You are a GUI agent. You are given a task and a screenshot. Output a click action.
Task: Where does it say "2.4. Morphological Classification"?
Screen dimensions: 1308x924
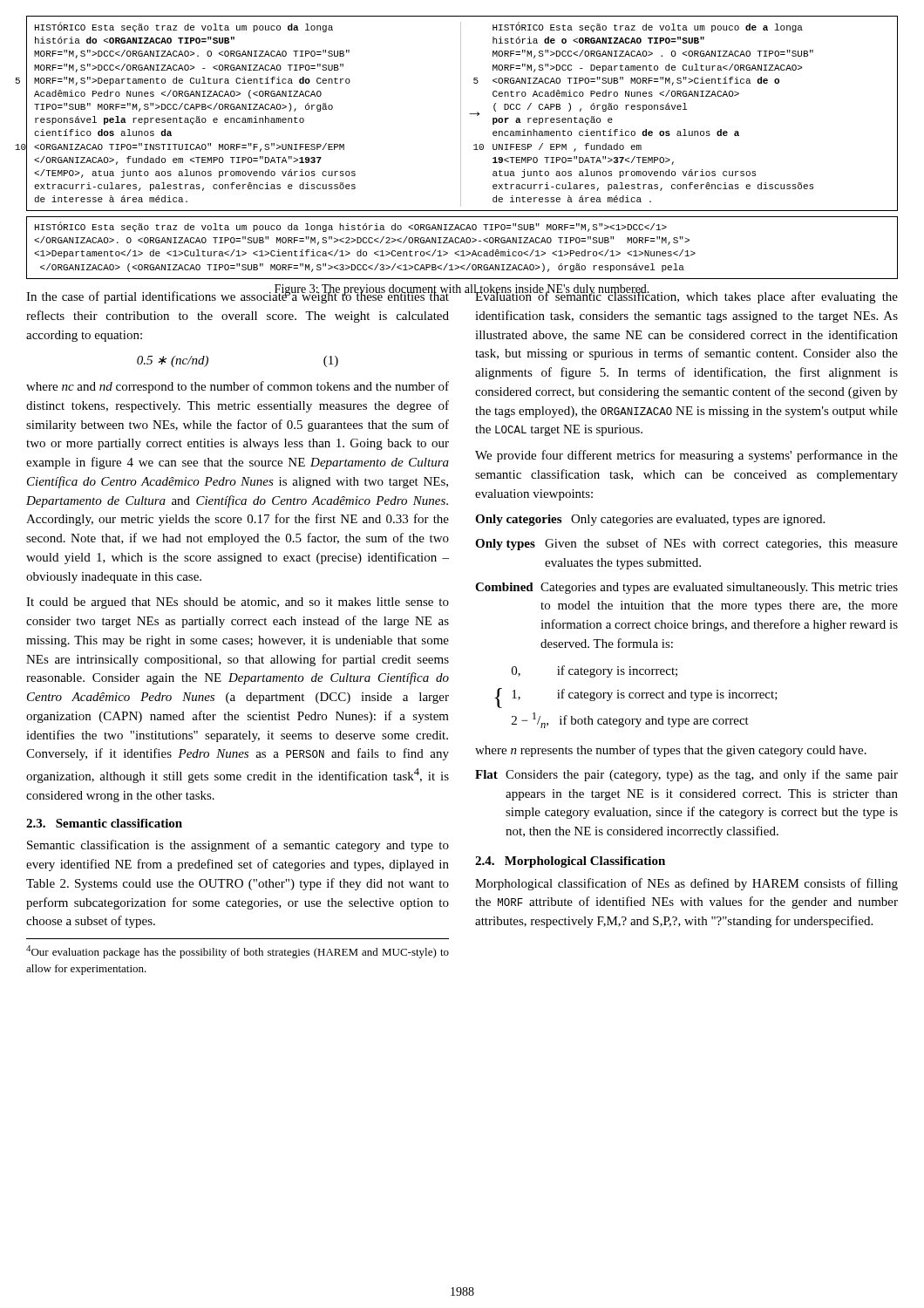(570, 860)
